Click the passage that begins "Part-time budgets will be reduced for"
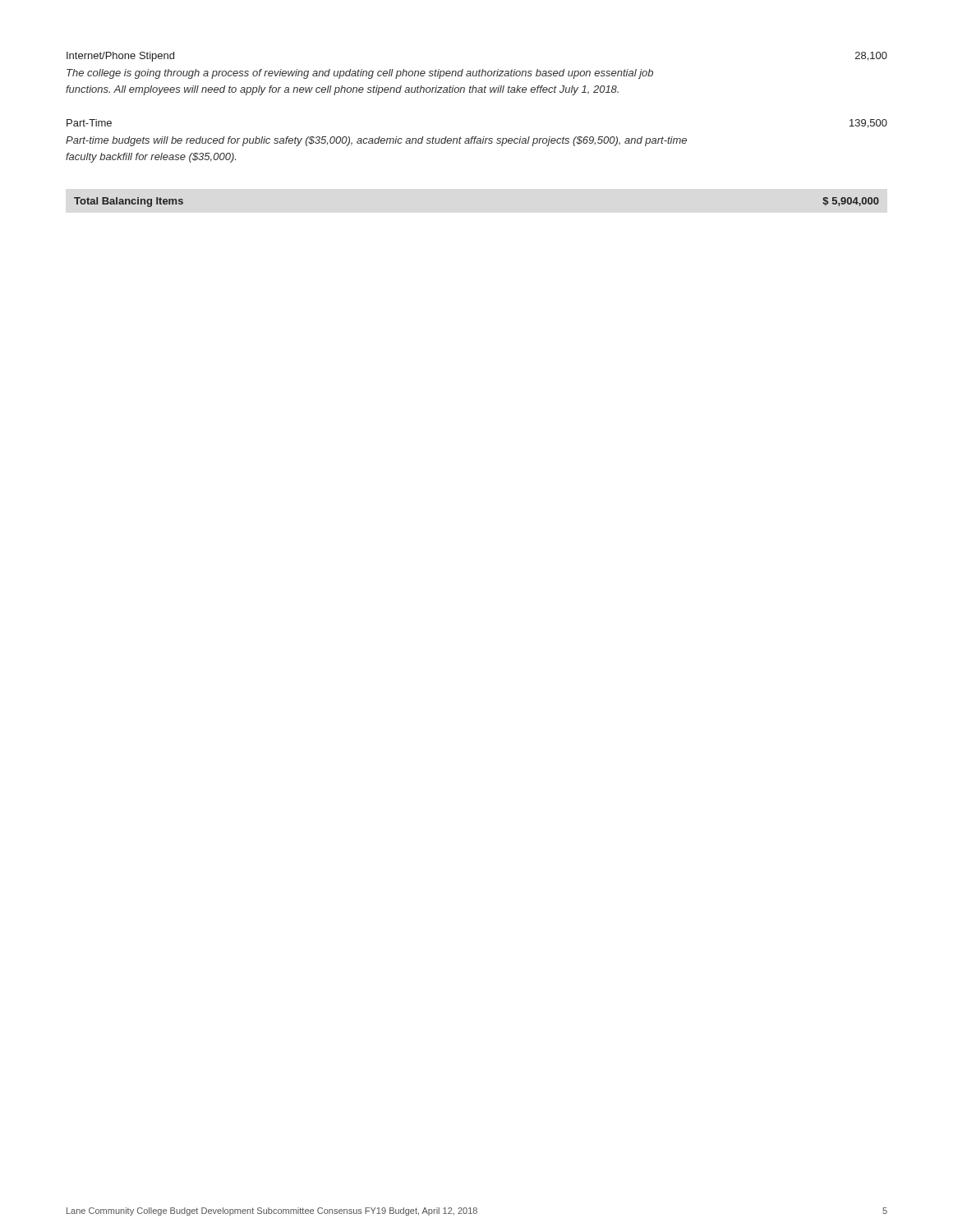 point(377,148)
